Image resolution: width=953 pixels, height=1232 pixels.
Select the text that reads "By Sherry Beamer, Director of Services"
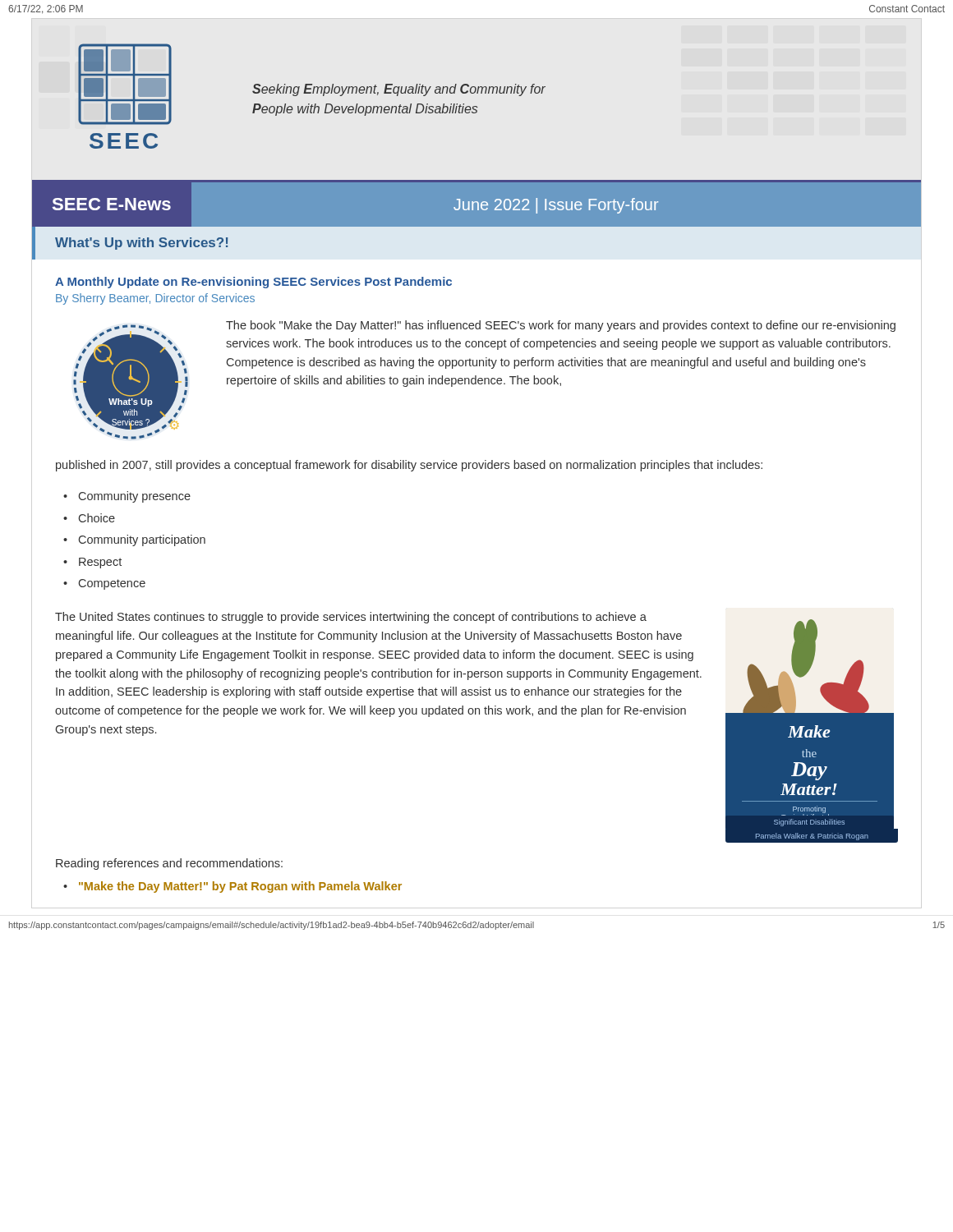click(155, 298)
